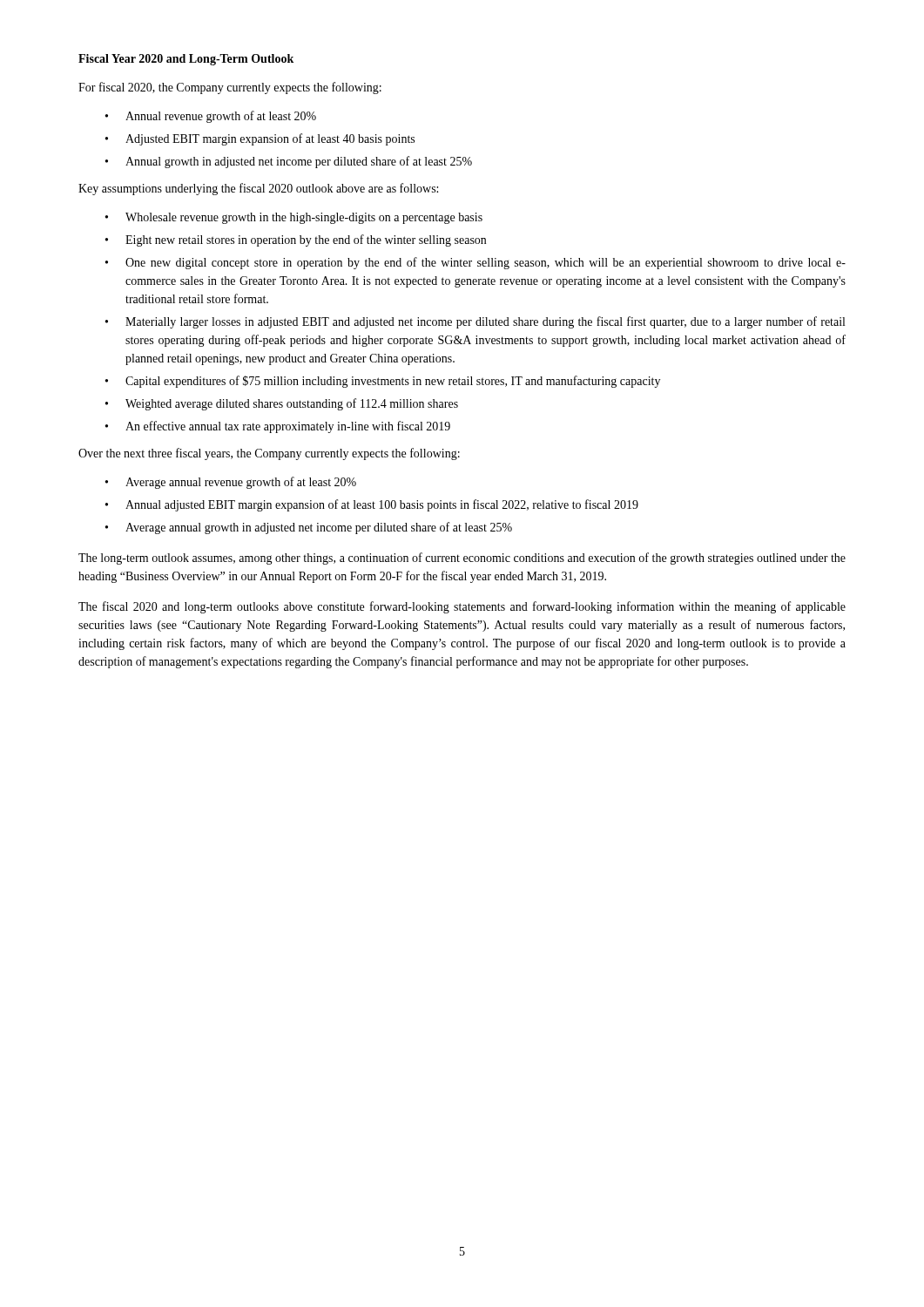Click on the text block starting "The long-term outlook assumes, among other"

pos(462,567)
